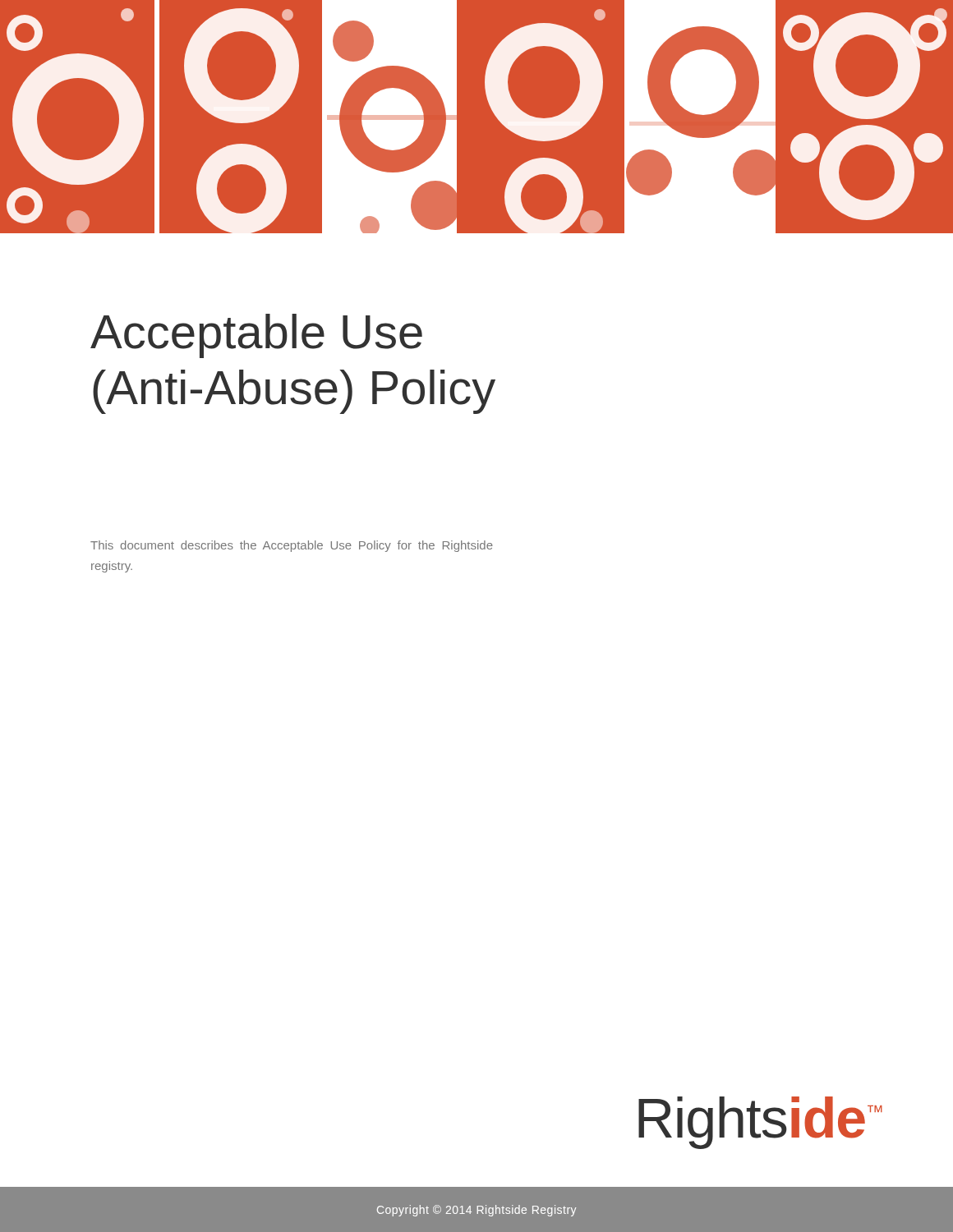Find the illustration
953x1232 pixels.
(476, 119)
